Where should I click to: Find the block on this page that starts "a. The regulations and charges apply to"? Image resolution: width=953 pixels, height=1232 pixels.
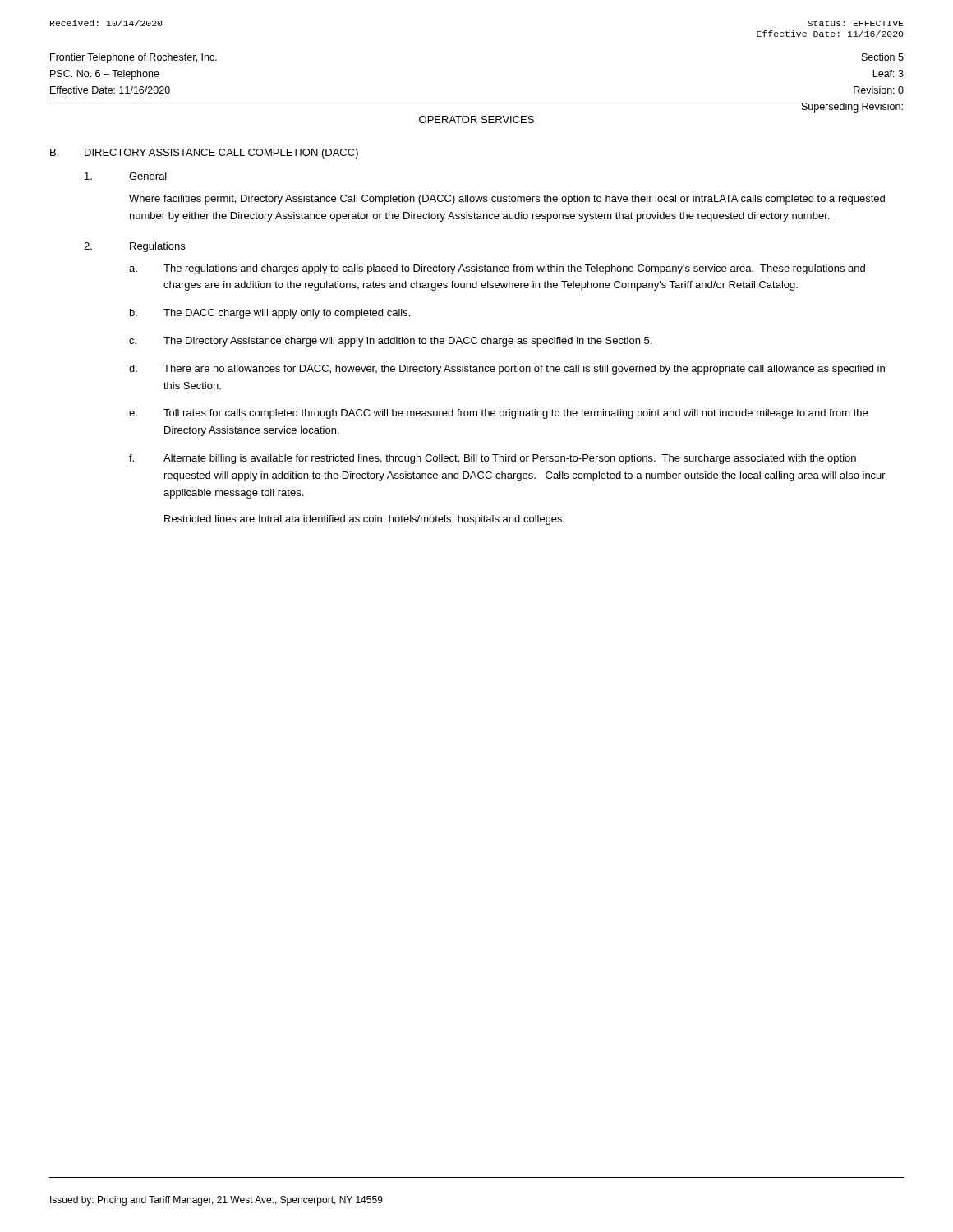516,277
